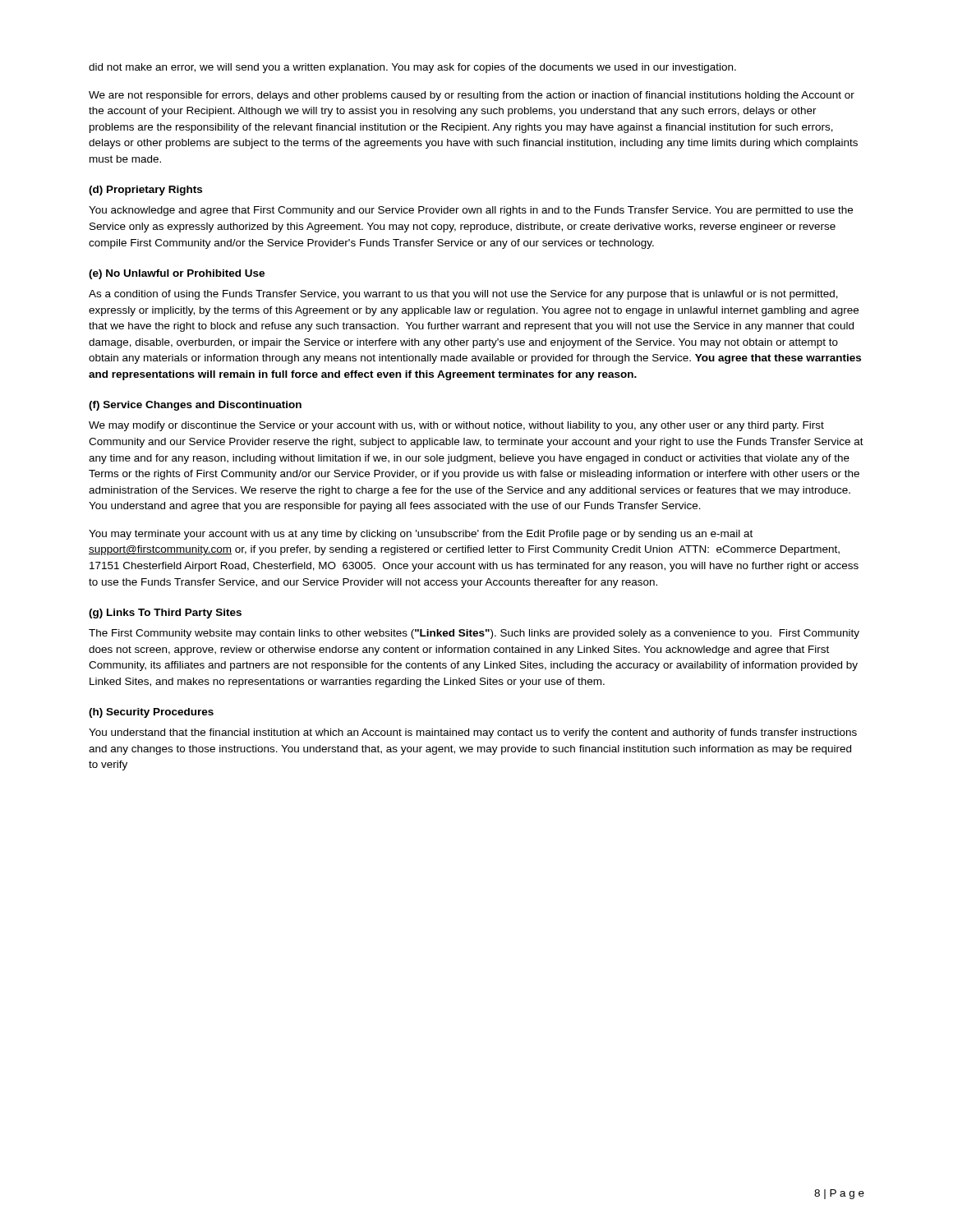Find the text block containing "You acknowledge and agree that First Community and"
The image size is (953, 1232).
[x=471, y=226]
